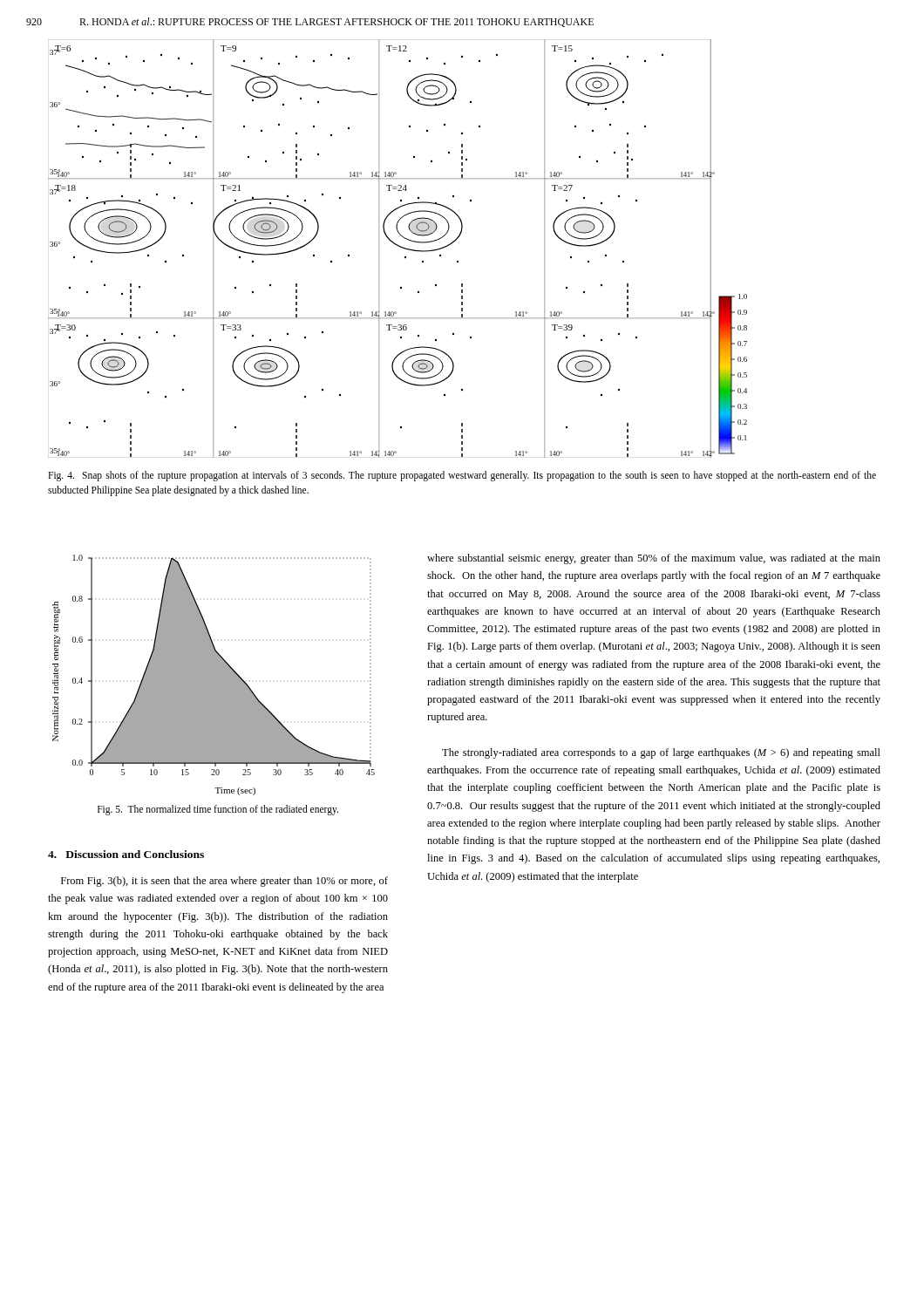Select the text block that reads "From Fig. 3(b), it is seen that"
The height and width of the screenshot is (1308, 924).
point(218,934)
